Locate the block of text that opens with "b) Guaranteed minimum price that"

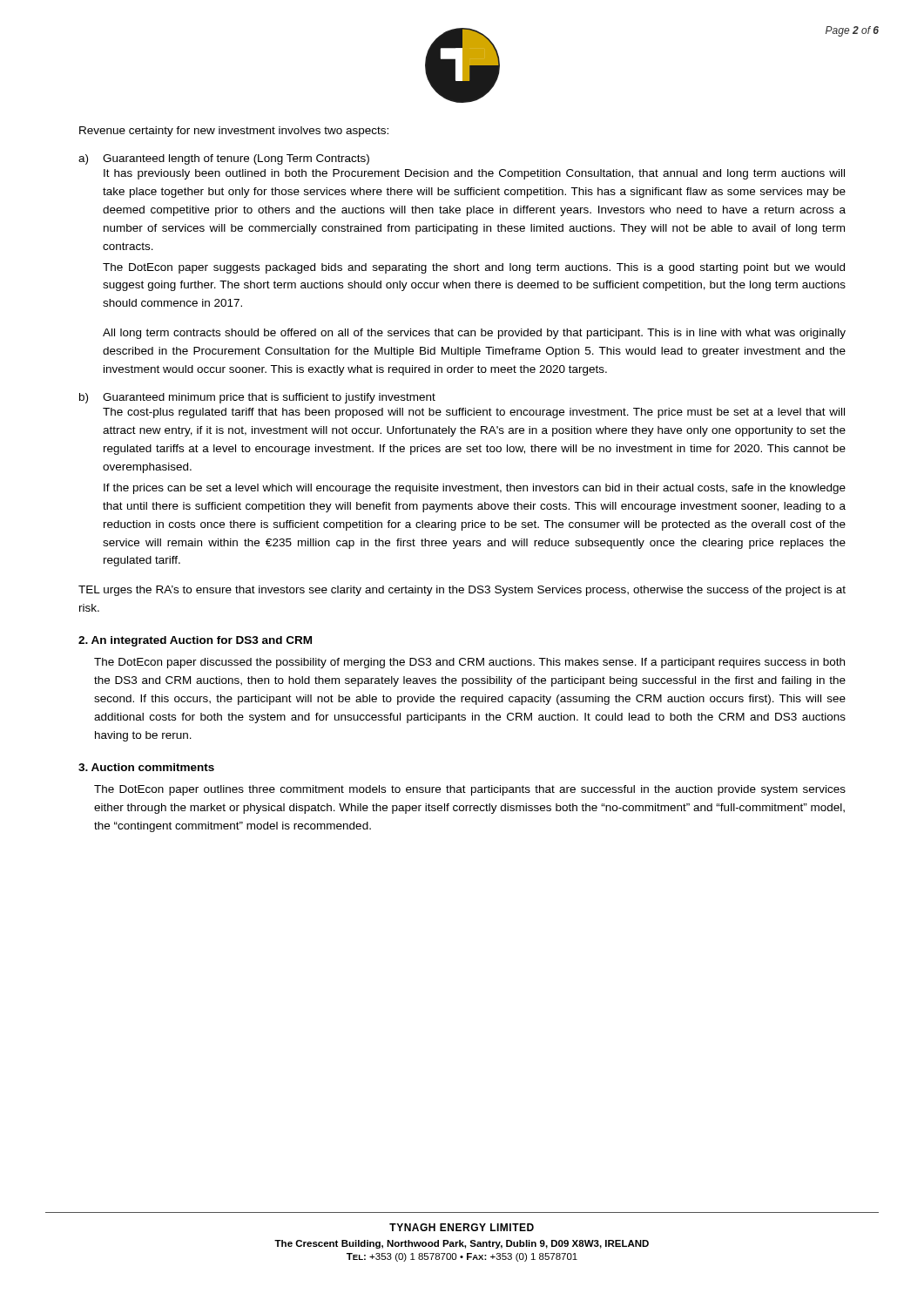tap(462, 433)
